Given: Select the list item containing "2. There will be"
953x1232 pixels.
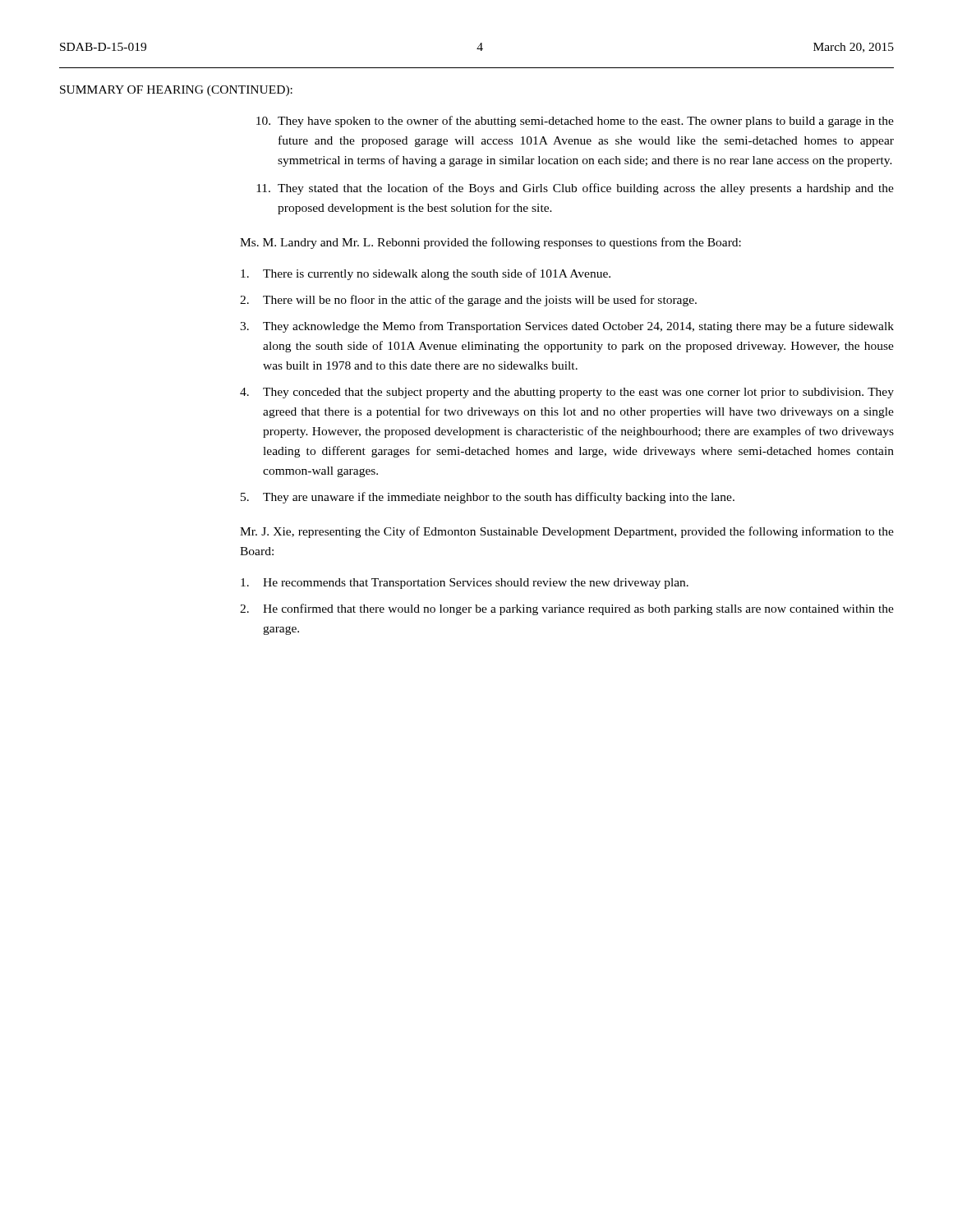Looking at the screenshot, I should click(x=567, y=300).
